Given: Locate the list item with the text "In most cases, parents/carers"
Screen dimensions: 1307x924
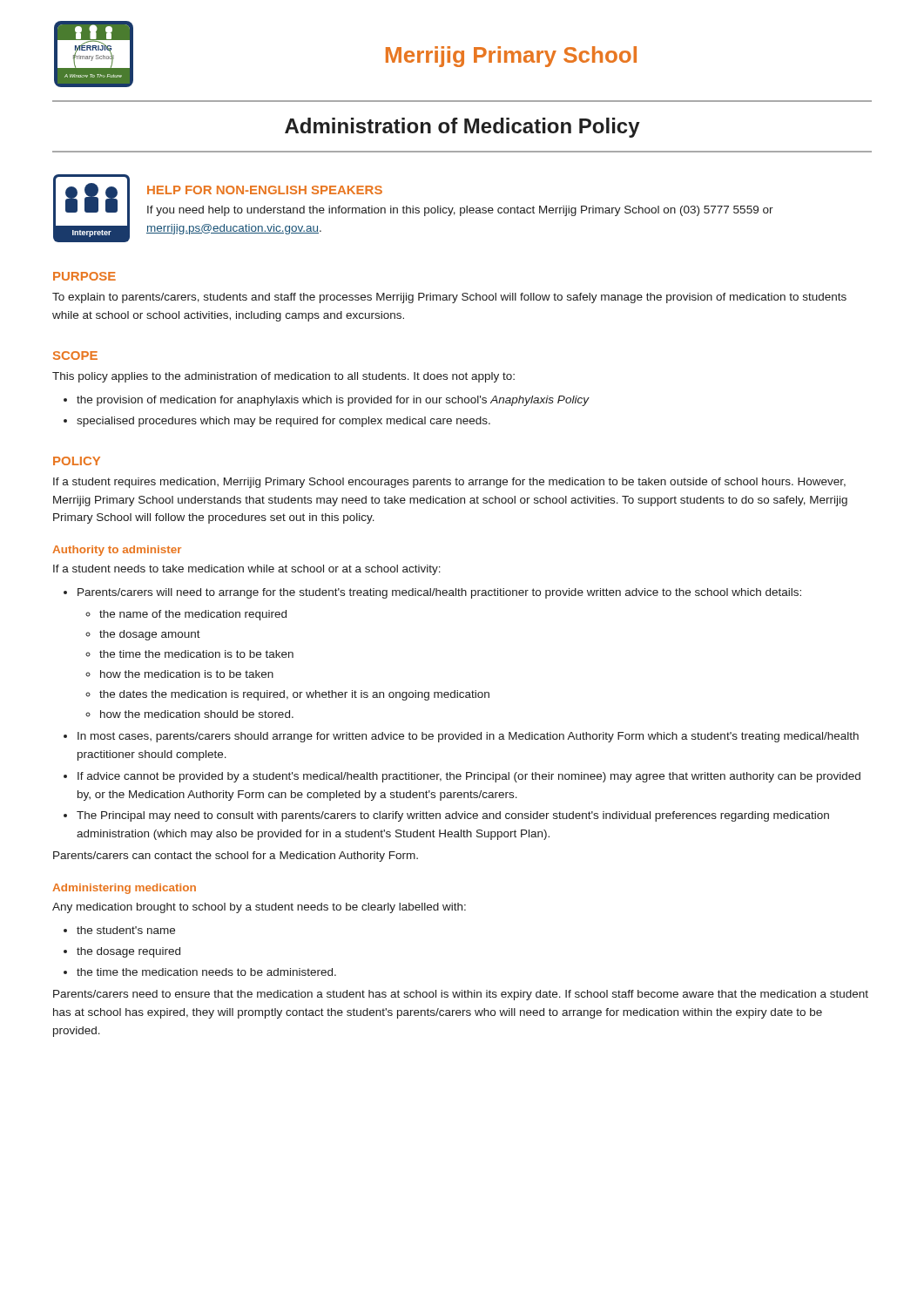Looking at the screenshot, I should pyautogui.click(x=468, y=745).
